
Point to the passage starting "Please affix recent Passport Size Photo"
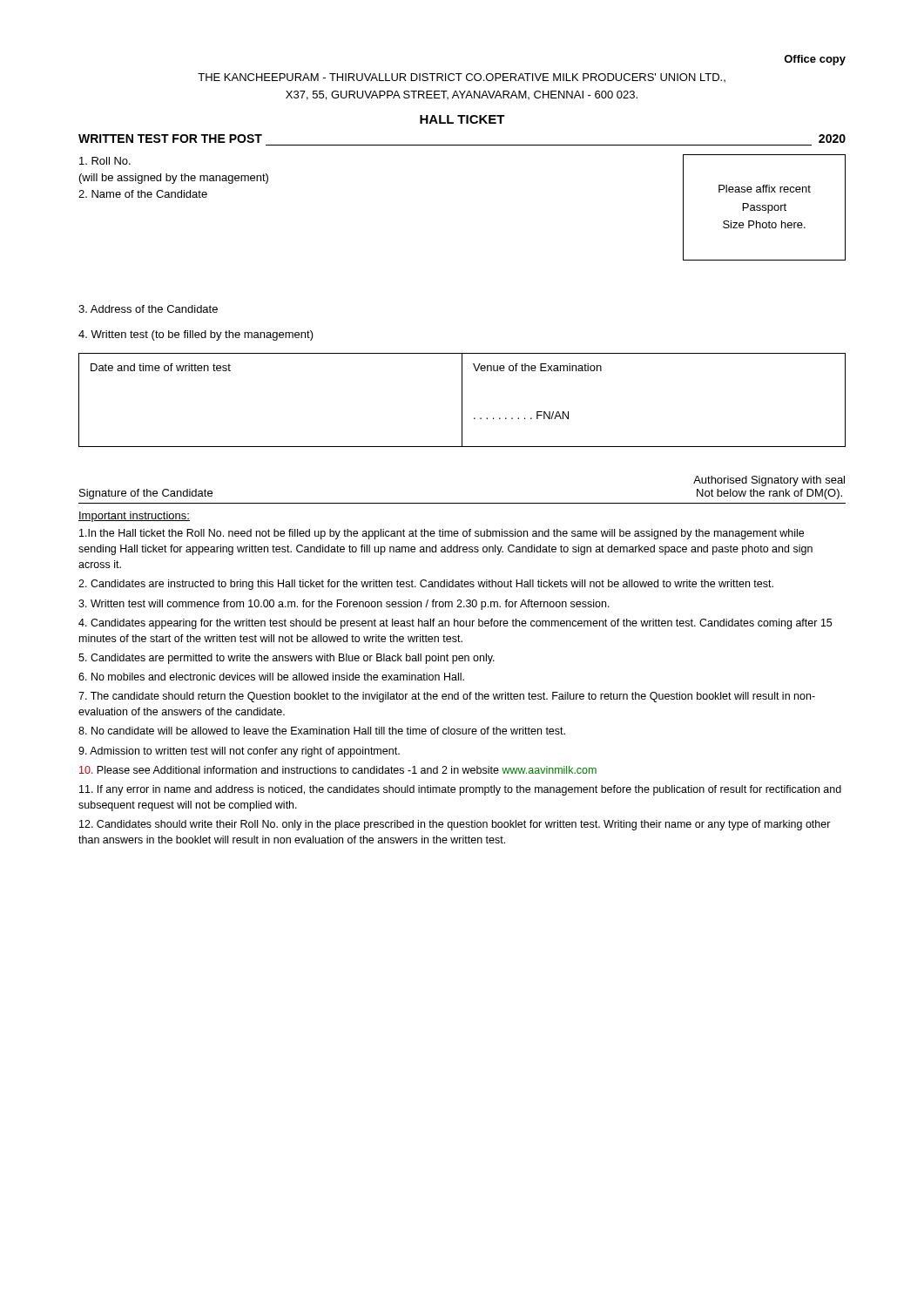click(764, 207)
